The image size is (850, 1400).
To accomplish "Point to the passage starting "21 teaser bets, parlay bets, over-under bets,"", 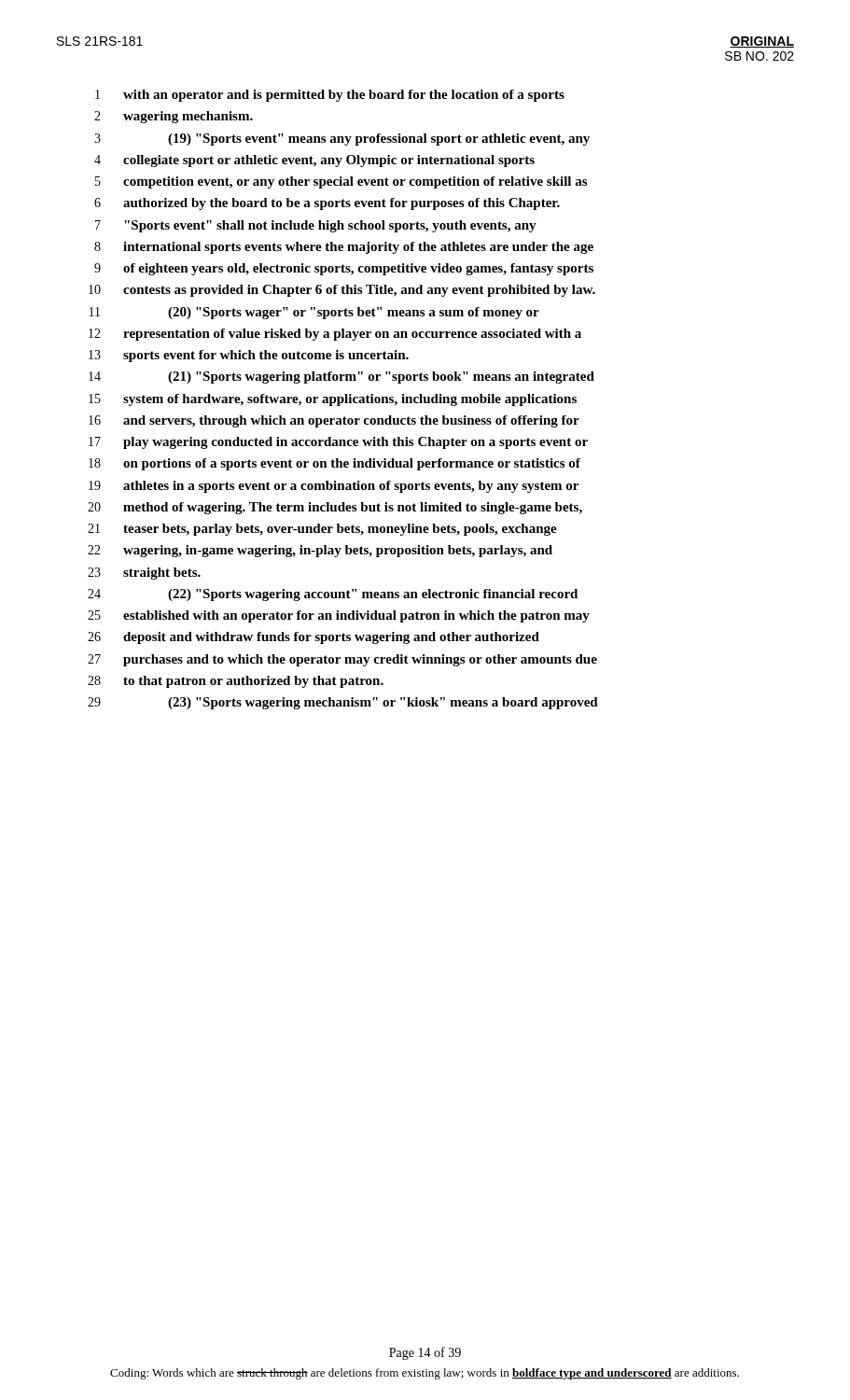I will [x=425, y=529].
